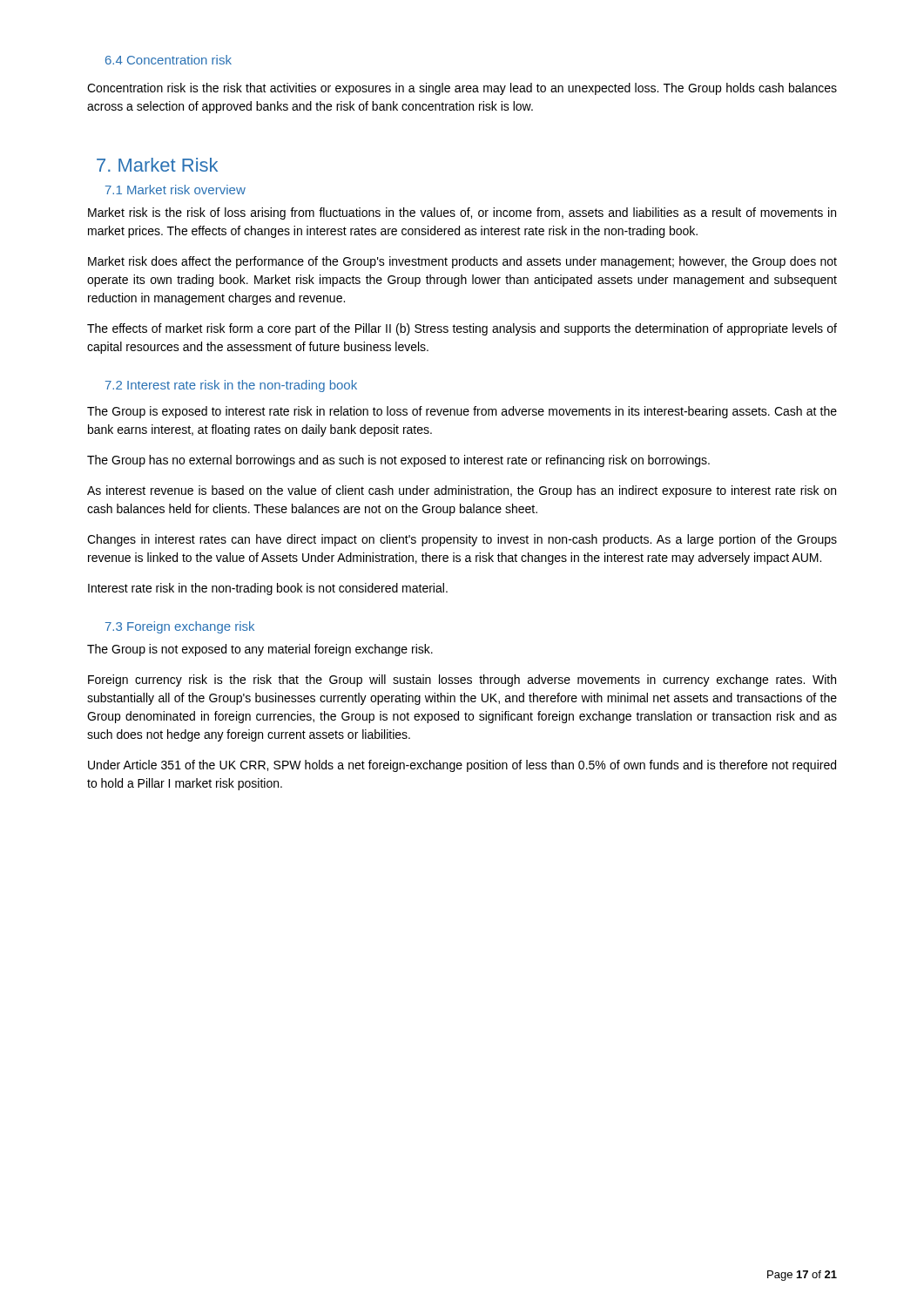Navigate to the text starting "Foreign currency risk is the risk that"
Viewport: 924px width, 1307px height.
(x=462, y=707)
